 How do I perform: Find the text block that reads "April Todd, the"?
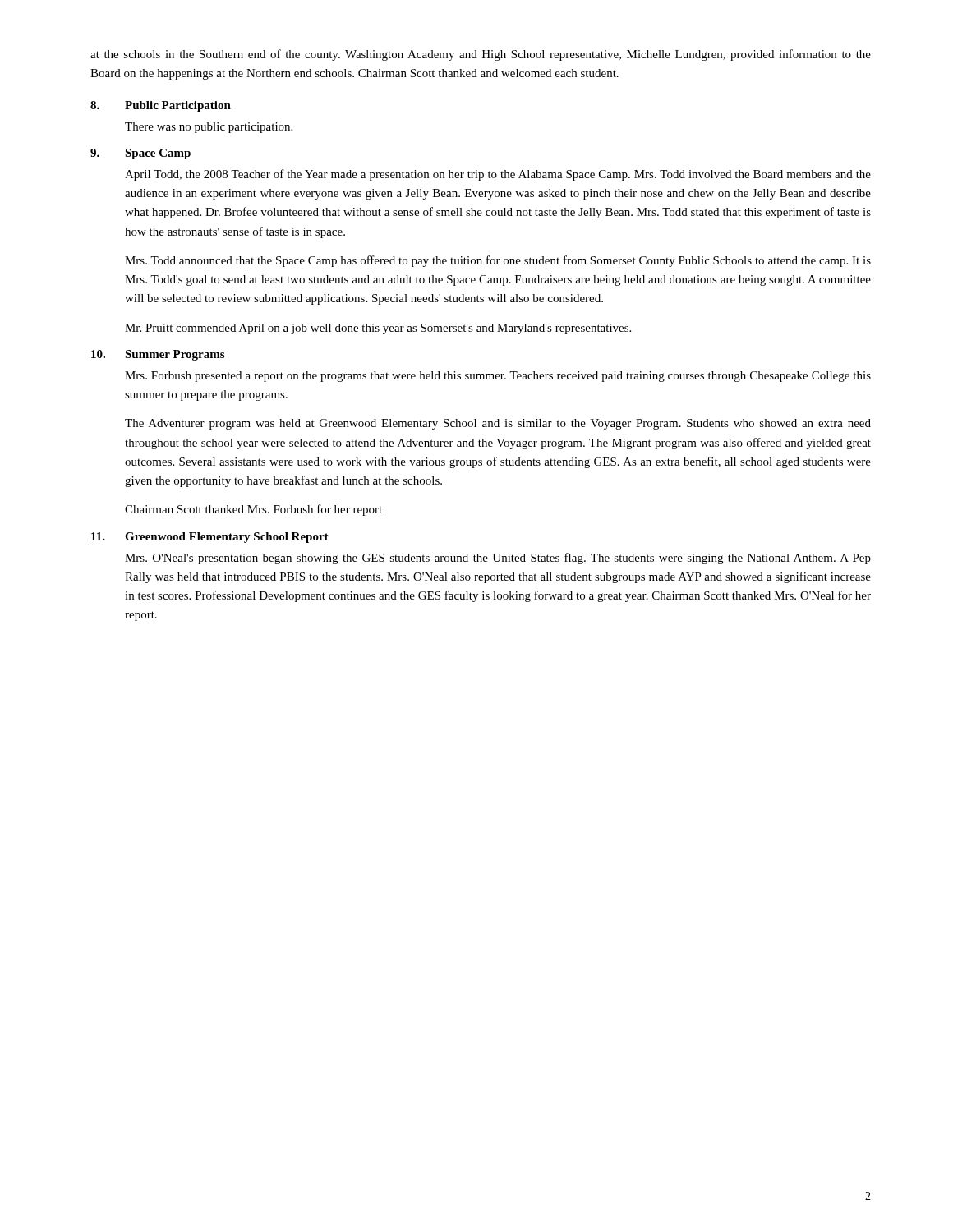498,203
